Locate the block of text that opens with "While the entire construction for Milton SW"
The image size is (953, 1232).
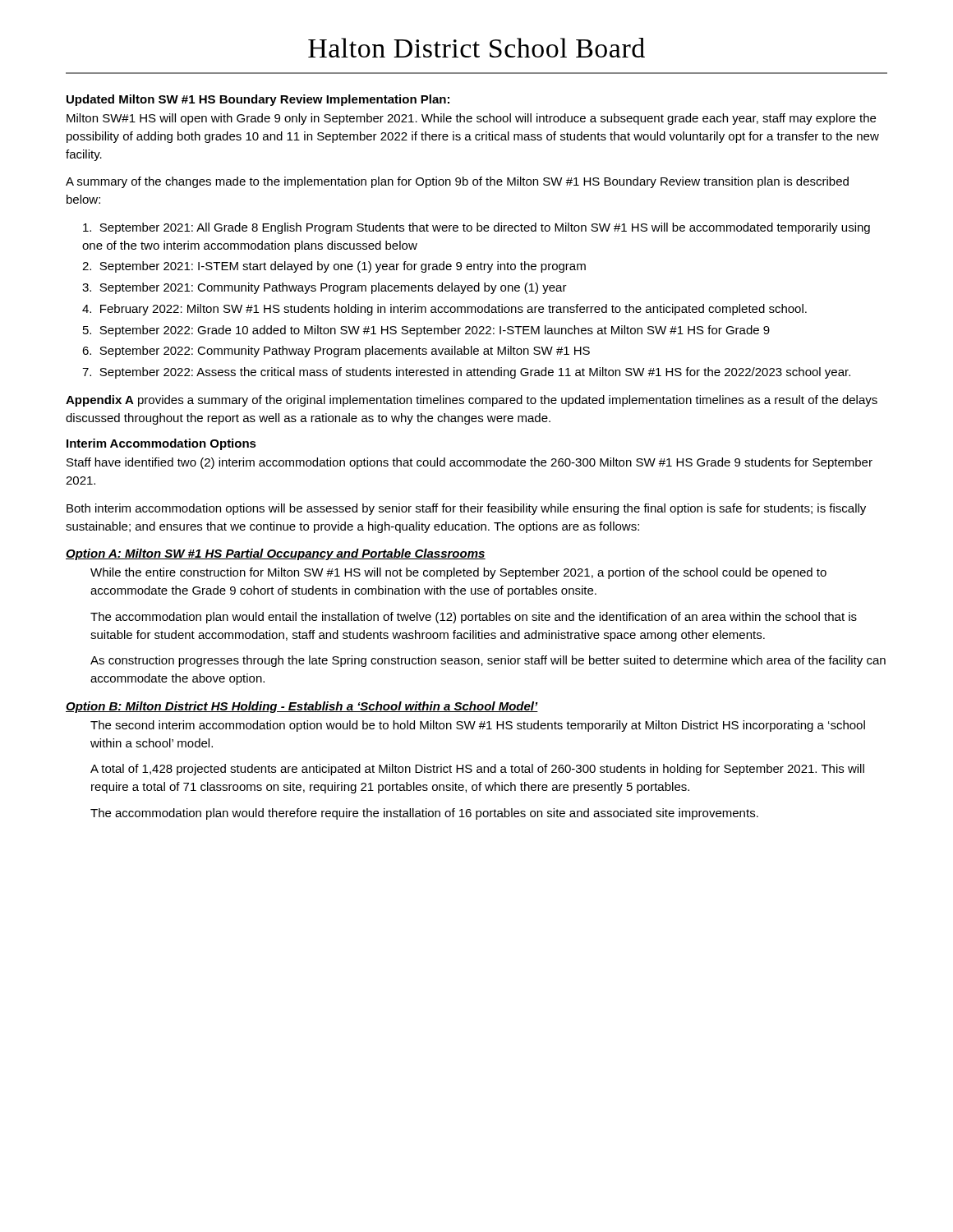point(459,581)
